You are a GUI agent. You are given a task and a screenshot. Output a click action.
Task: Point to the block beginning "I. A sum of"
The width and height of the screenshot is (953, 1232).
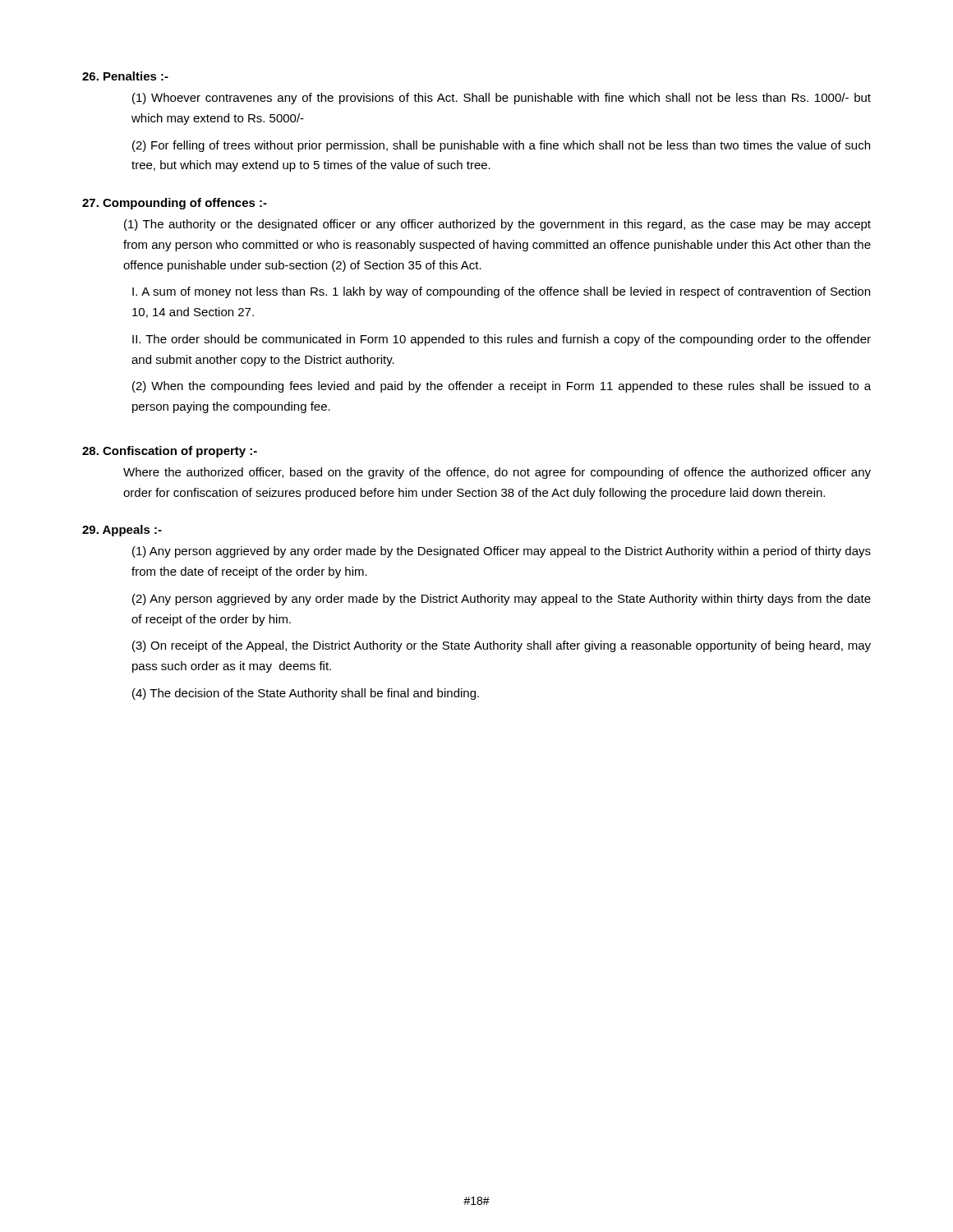tap(501, 302)
